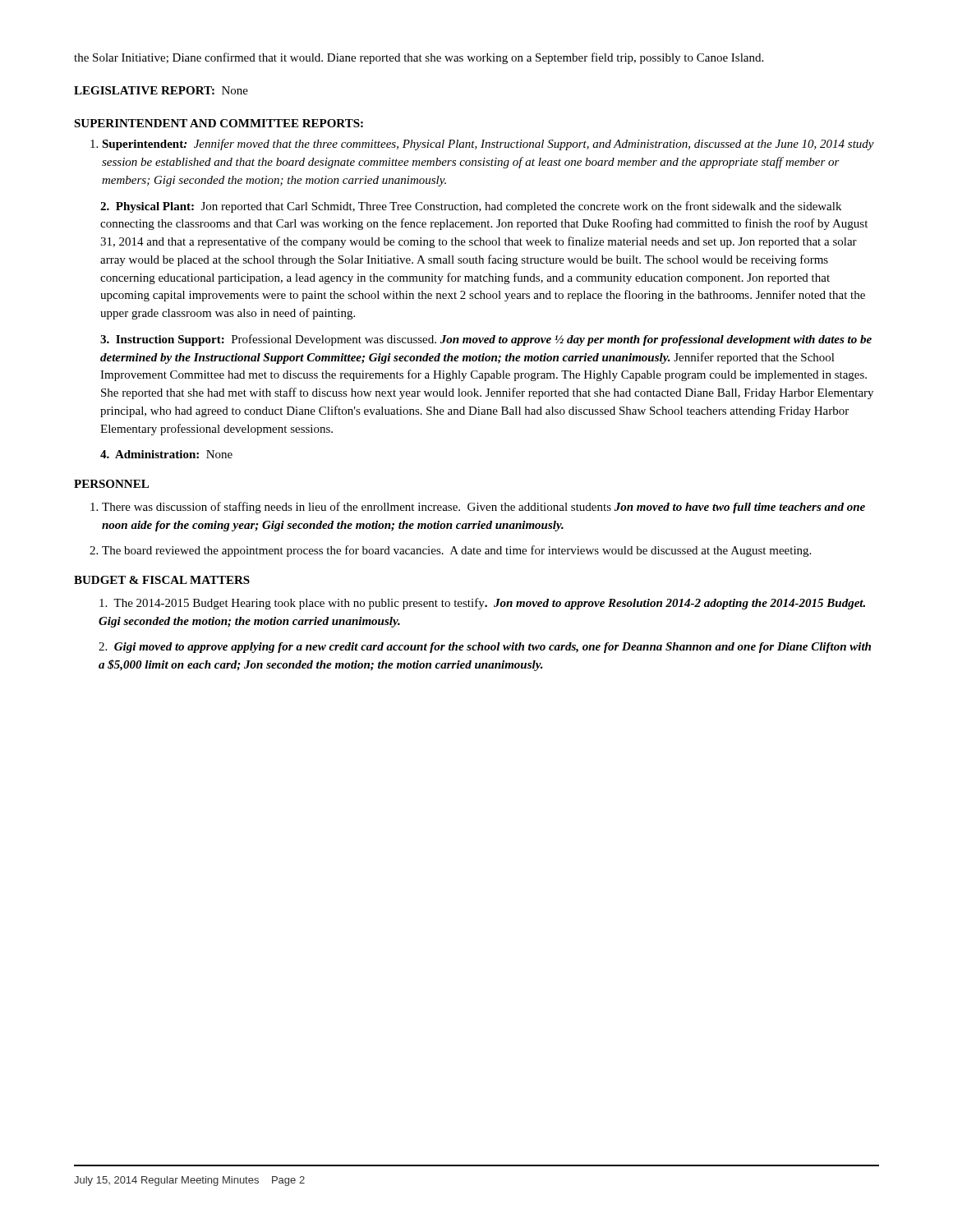The width and height of the screenshot is (953, 1232).
Task: Navigate to the passage starting "4. Administration: None"
Action: [x=167, y=454]
